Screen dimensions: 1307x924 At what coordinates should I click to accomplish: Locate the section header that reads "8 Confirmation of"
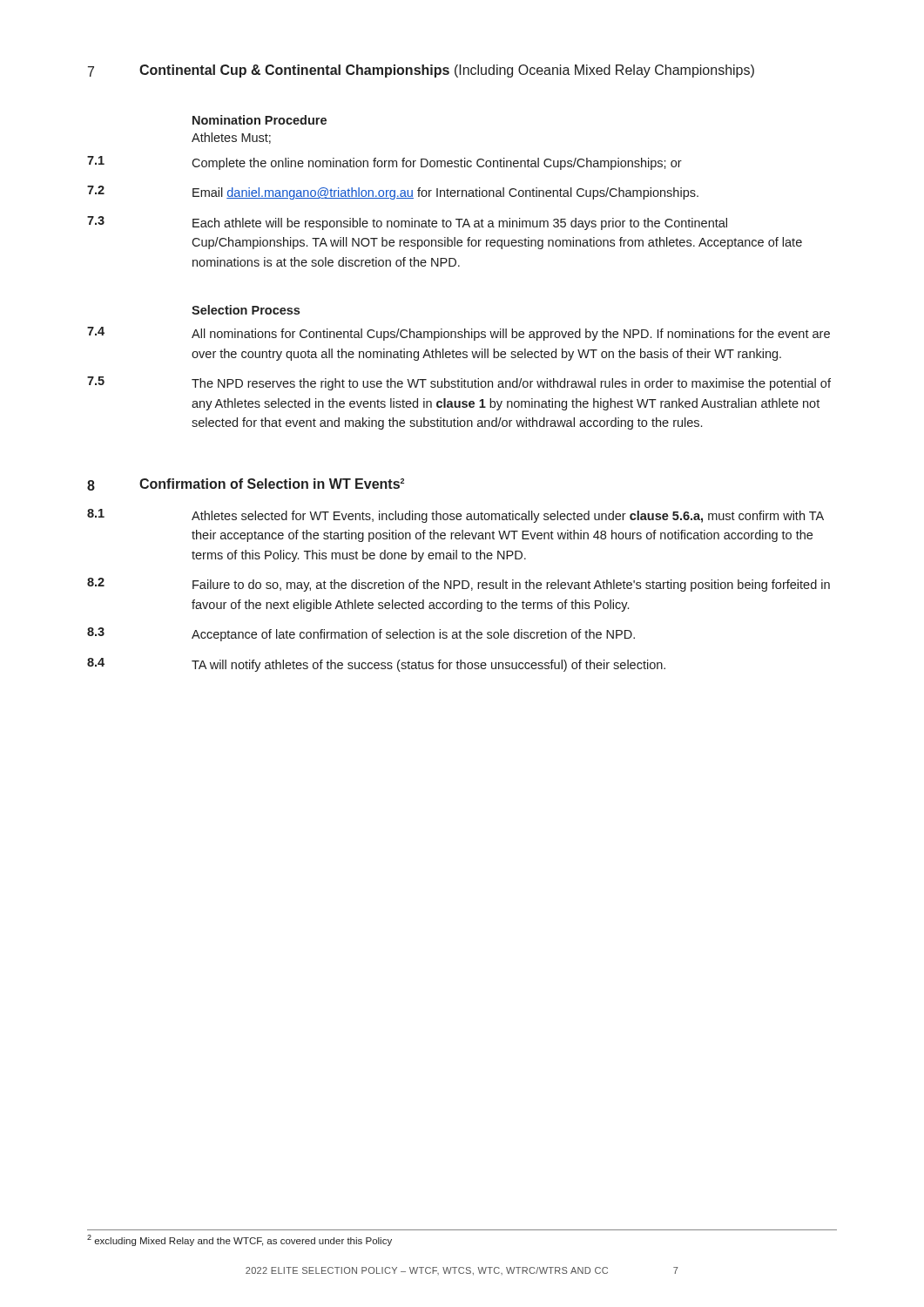click(x=246, y=485)
